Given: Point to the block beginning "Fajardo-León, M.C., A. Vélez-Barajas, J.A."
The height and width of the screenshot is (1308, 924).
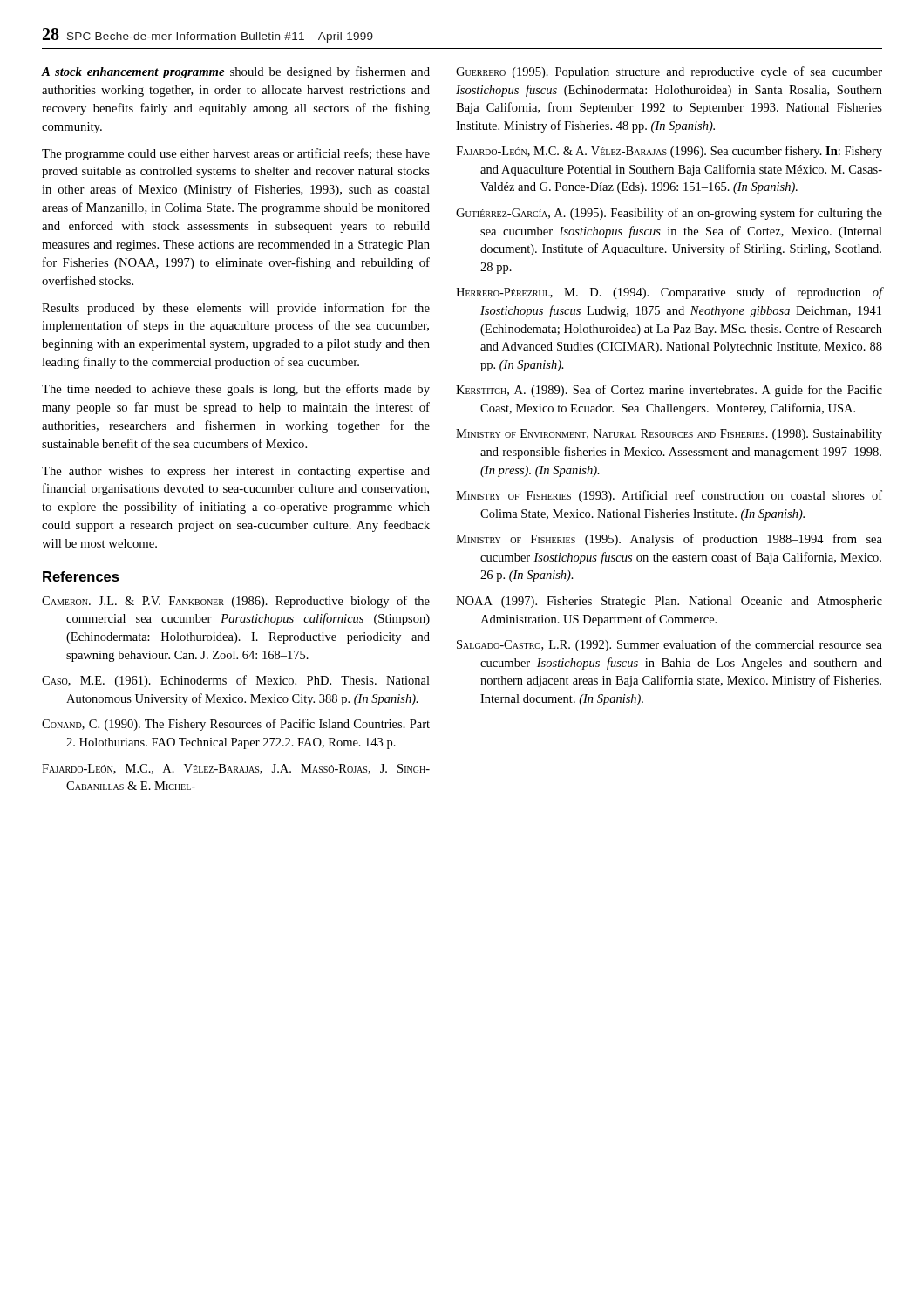Looking at the screenshot, I should [236, 777].
